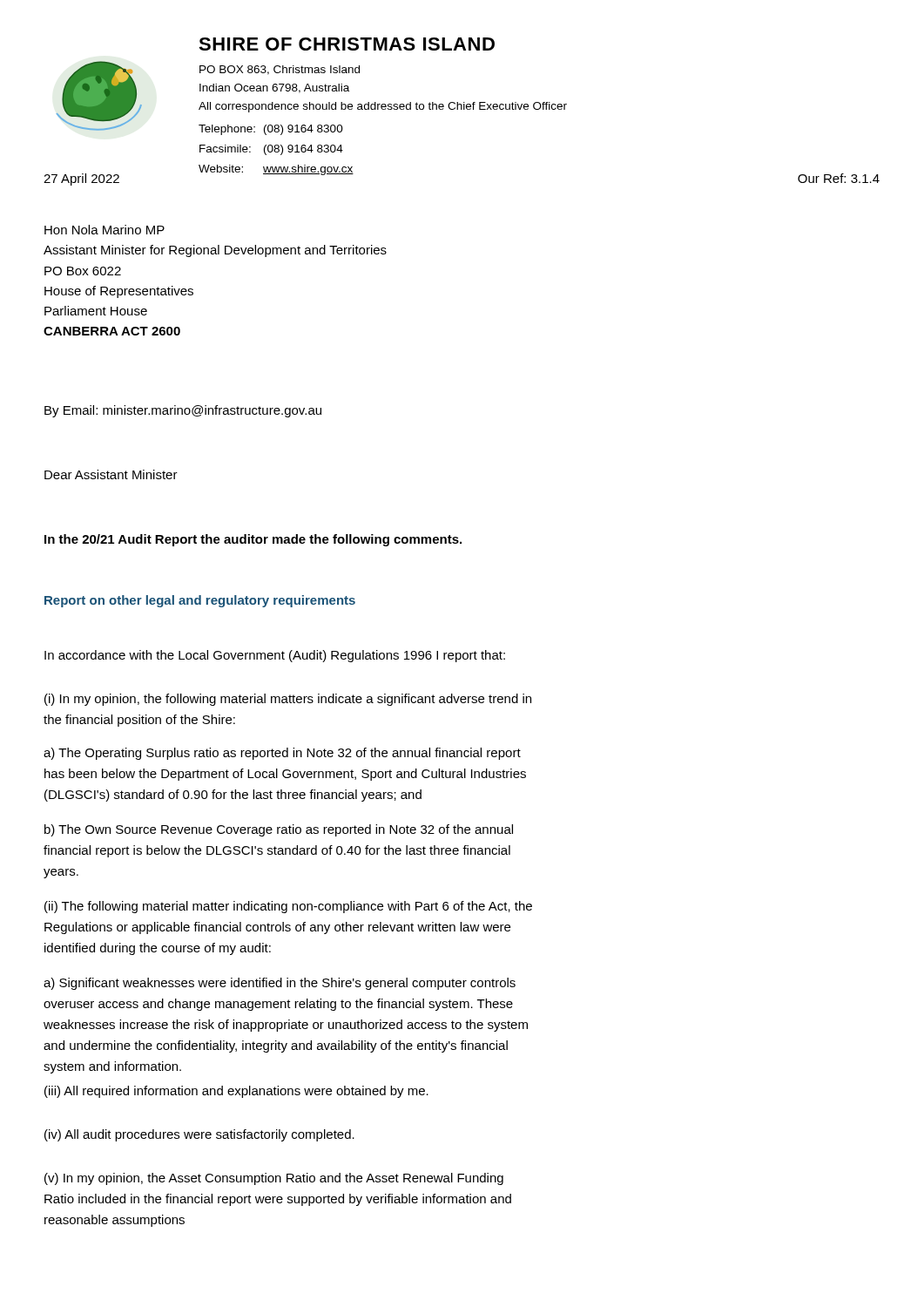Select the text starting "(iv) All audit procedures were satisfactorily"
This screenshot has height=1307, width=924.
click(199, 1135)
